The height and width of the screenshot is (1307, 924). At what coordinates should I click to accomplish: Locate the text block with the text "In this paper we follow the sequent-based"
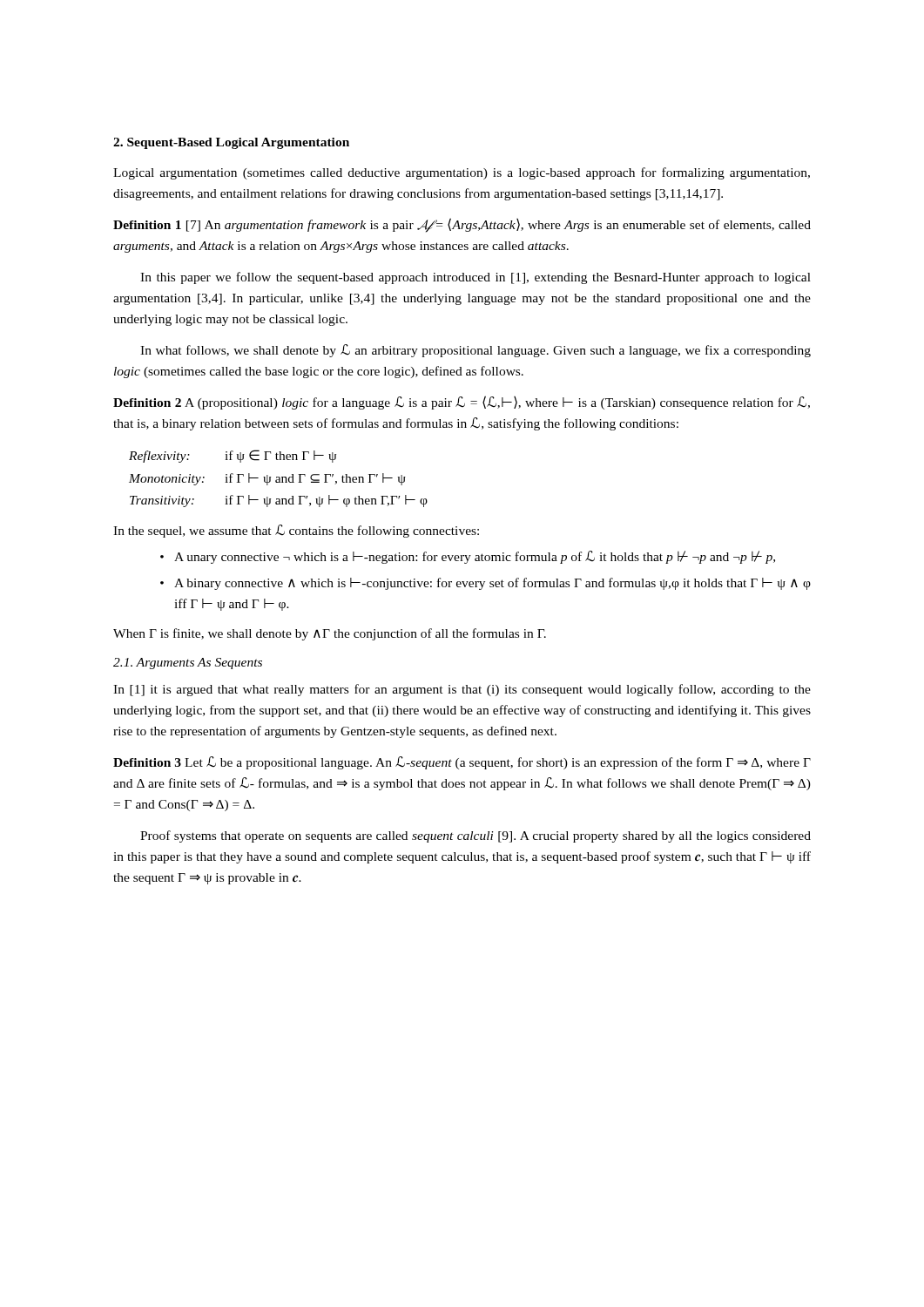click(462, 298)
